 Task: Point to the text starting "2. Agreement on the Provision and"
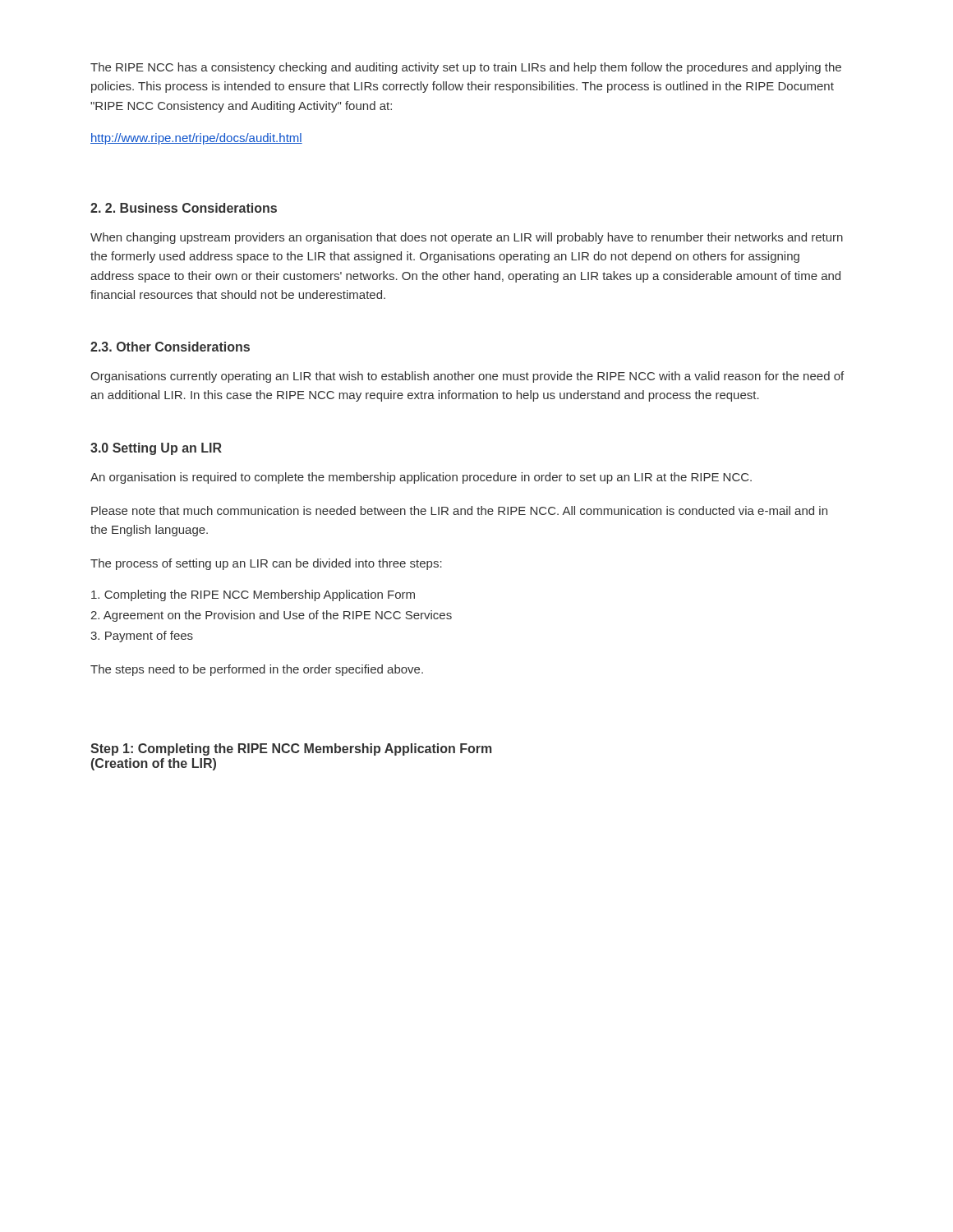[271, 615]
